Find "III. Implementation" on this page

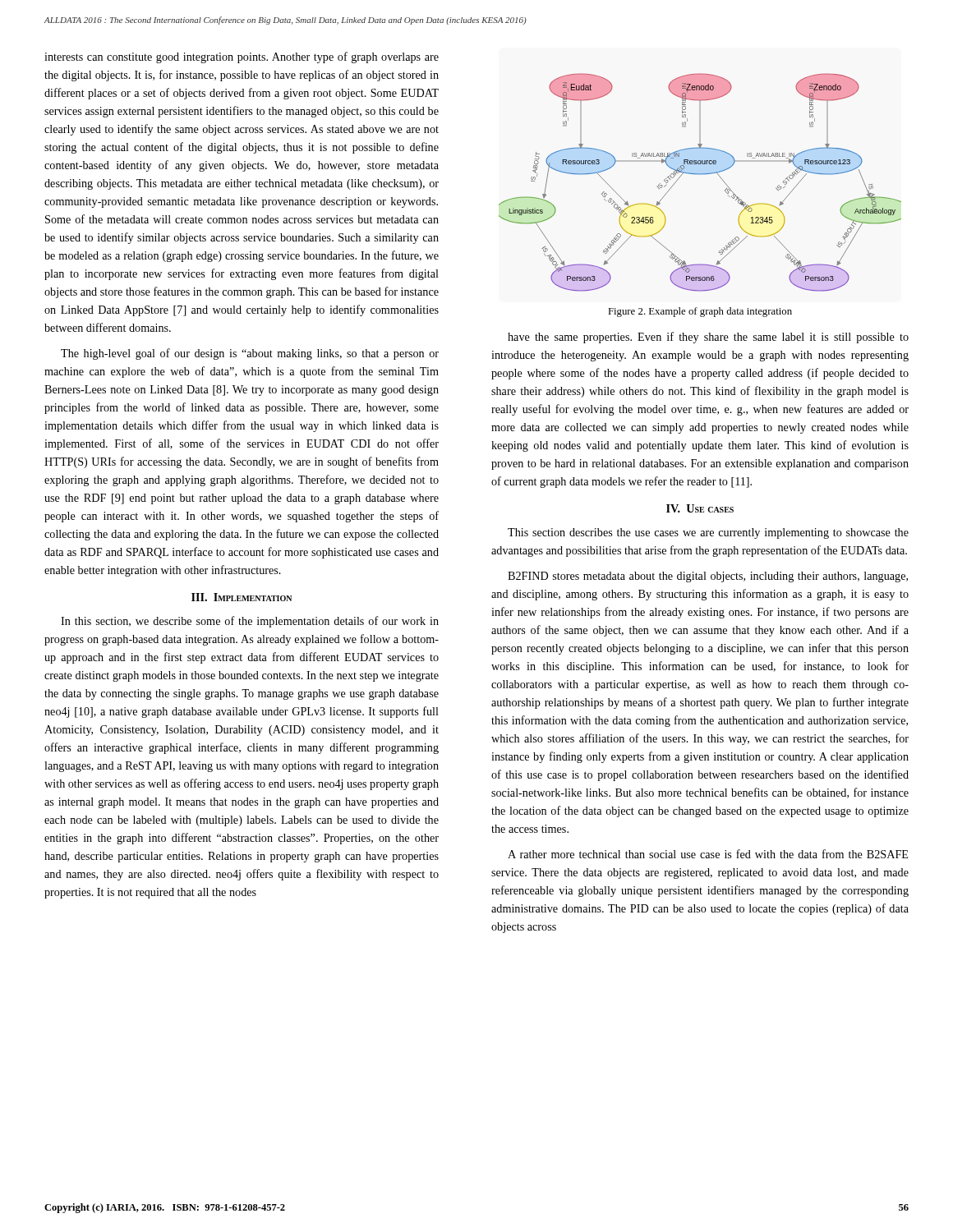coord(242,597)
